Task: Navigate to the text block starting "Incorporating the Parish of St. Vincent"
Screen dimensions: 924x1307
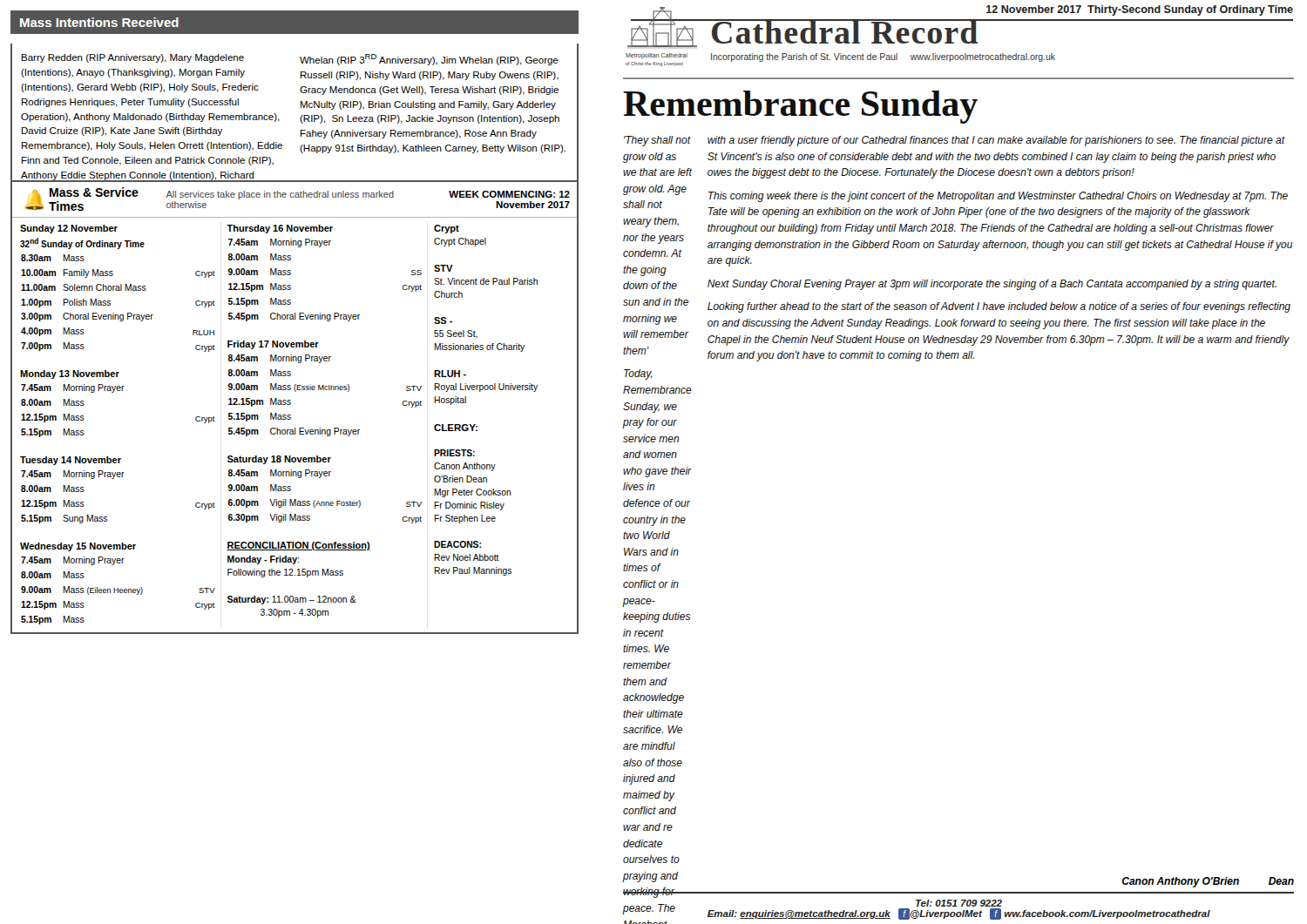Action: pyautogui.click(x=883, y=57)
